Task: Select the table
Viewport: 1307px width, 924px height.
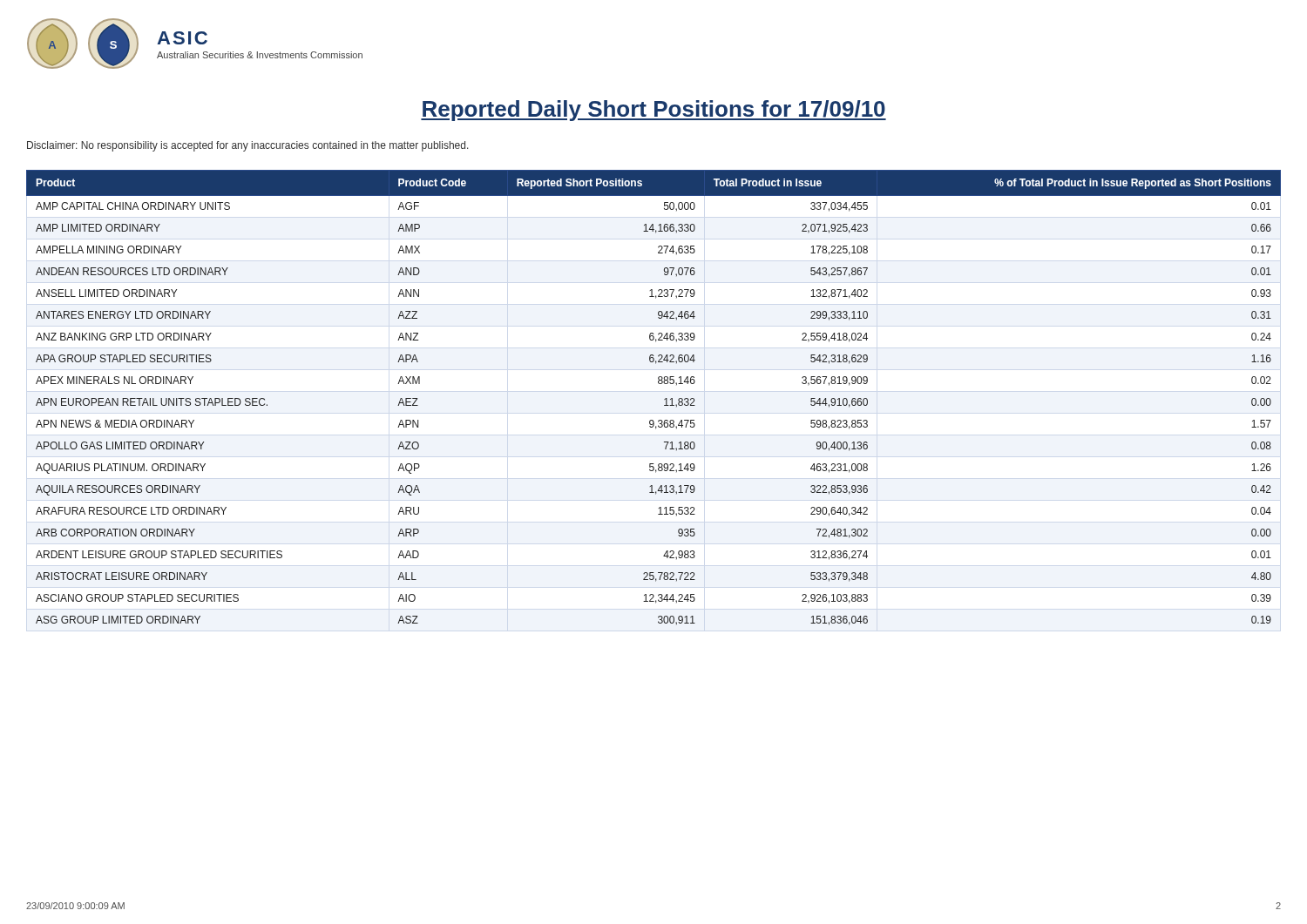Action: [x=654, y=525]
